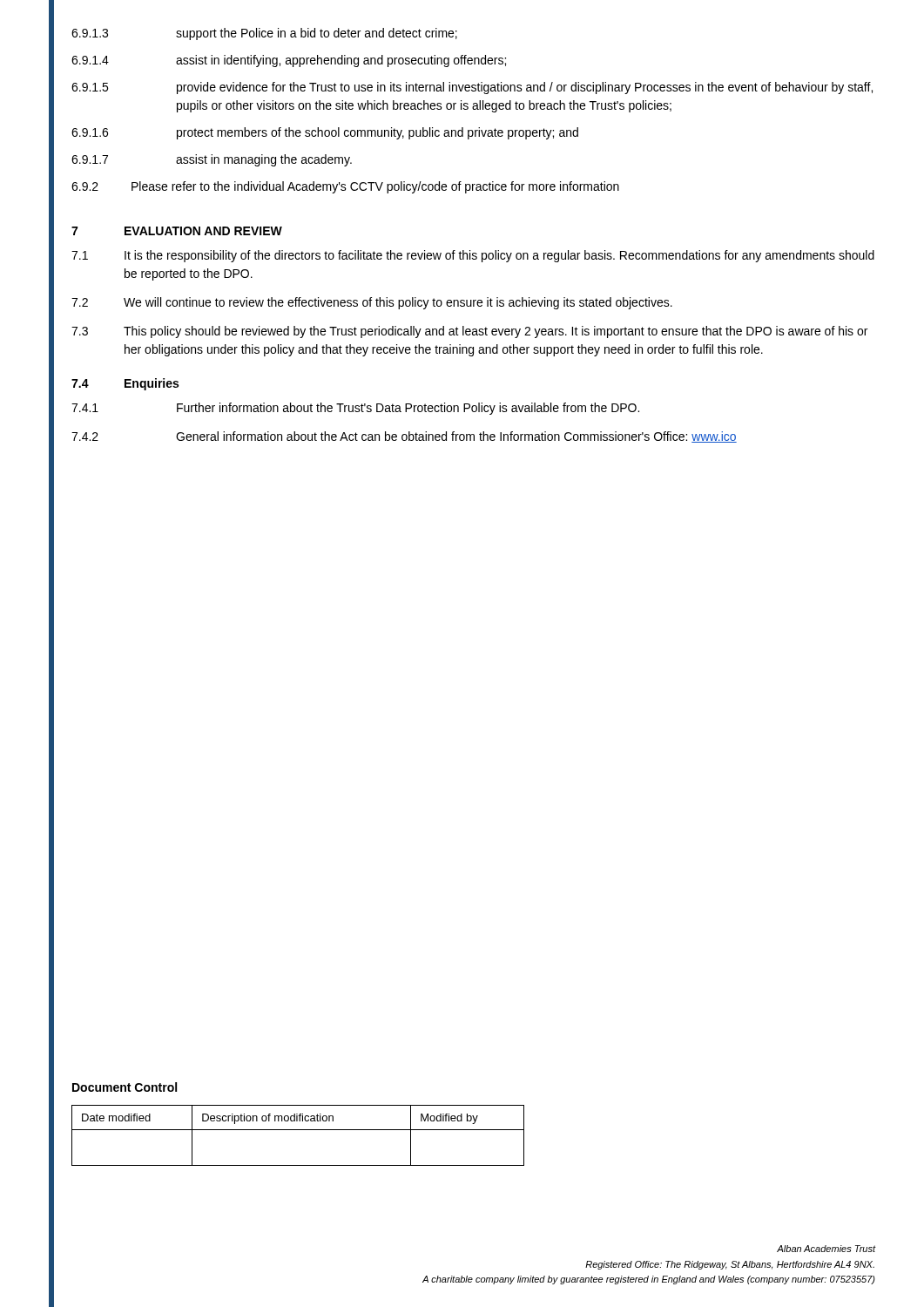Screen dimensions: 1307x924
Task: Click on the list item that says "7.4.2 General information about the Act"
Action: click(479, 437)
